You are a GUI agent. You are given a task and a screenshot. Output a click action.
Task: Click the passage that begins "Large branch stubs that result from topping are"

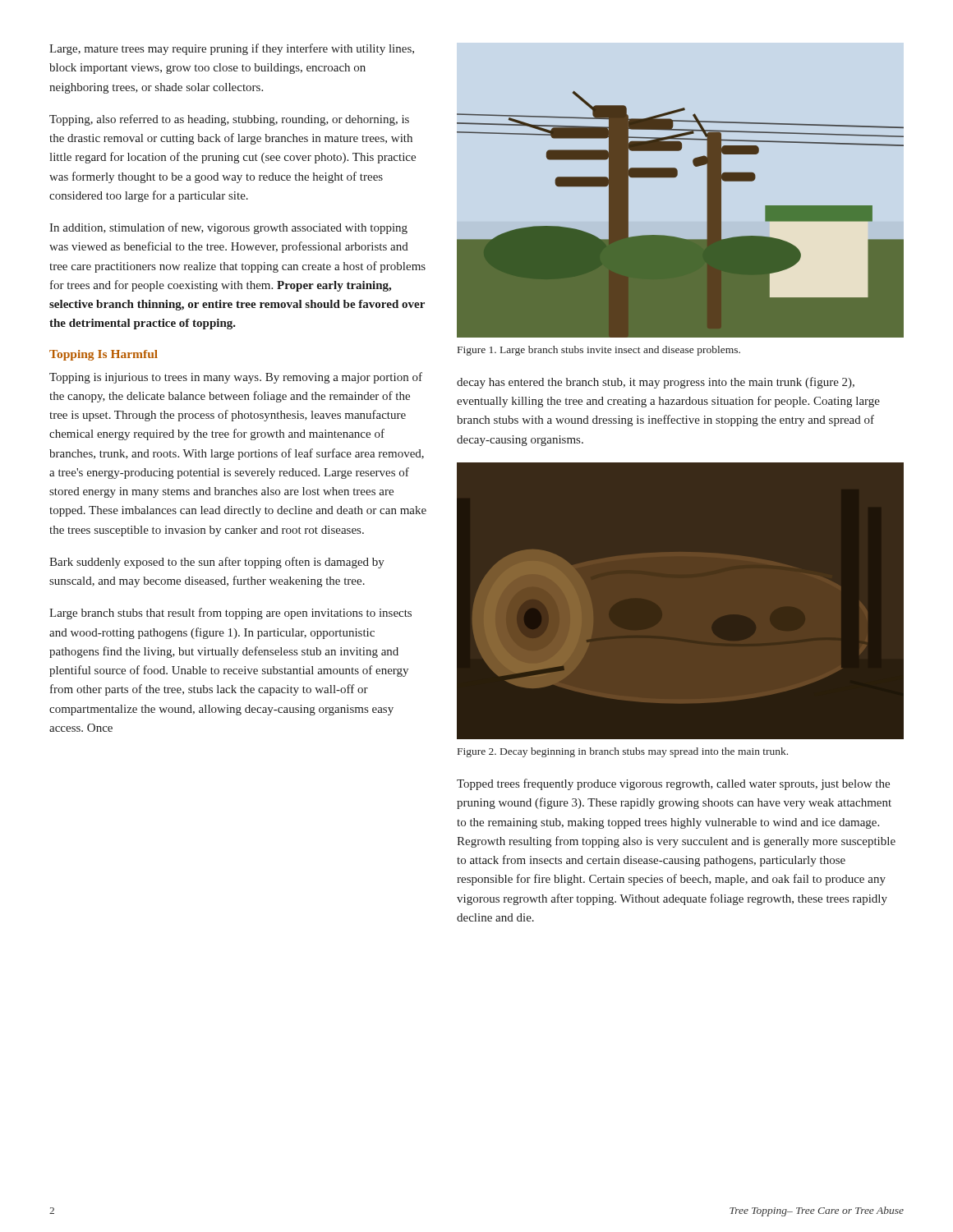(x=231, y=670)
